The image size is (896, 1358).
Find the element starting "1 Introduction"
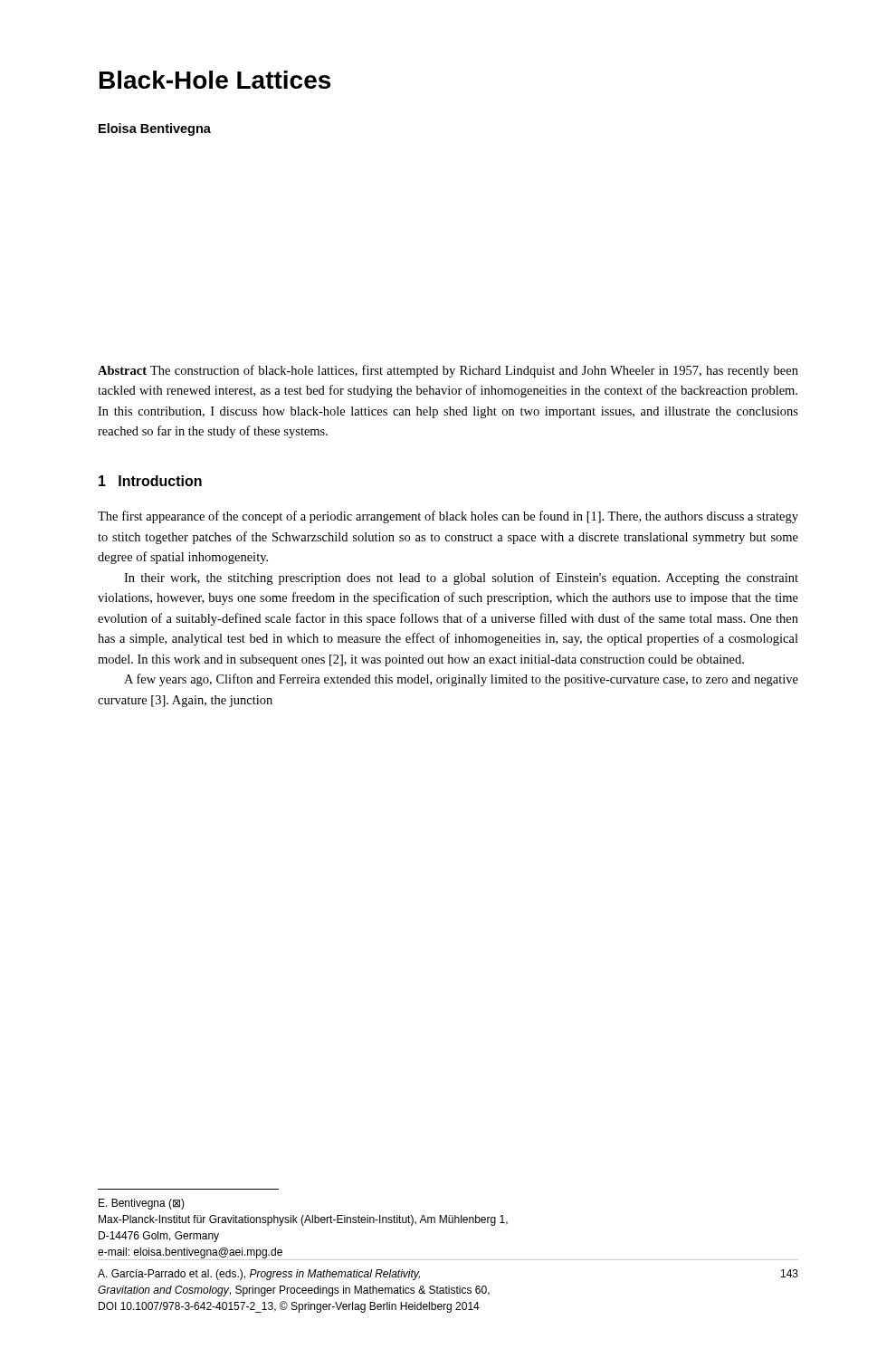click(150, 482)
